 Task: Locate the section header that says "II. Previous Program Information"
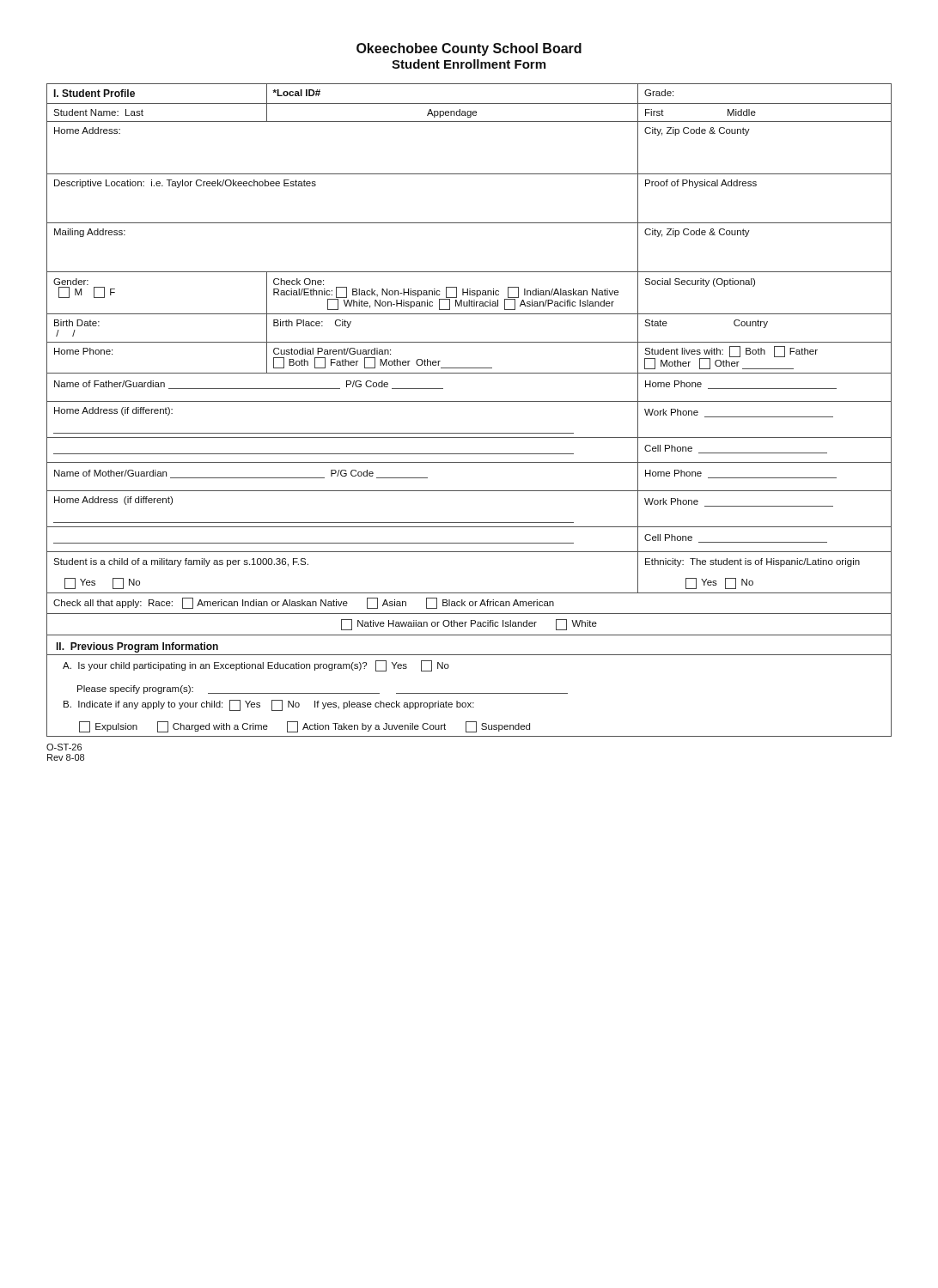click(x=137, y=646)
